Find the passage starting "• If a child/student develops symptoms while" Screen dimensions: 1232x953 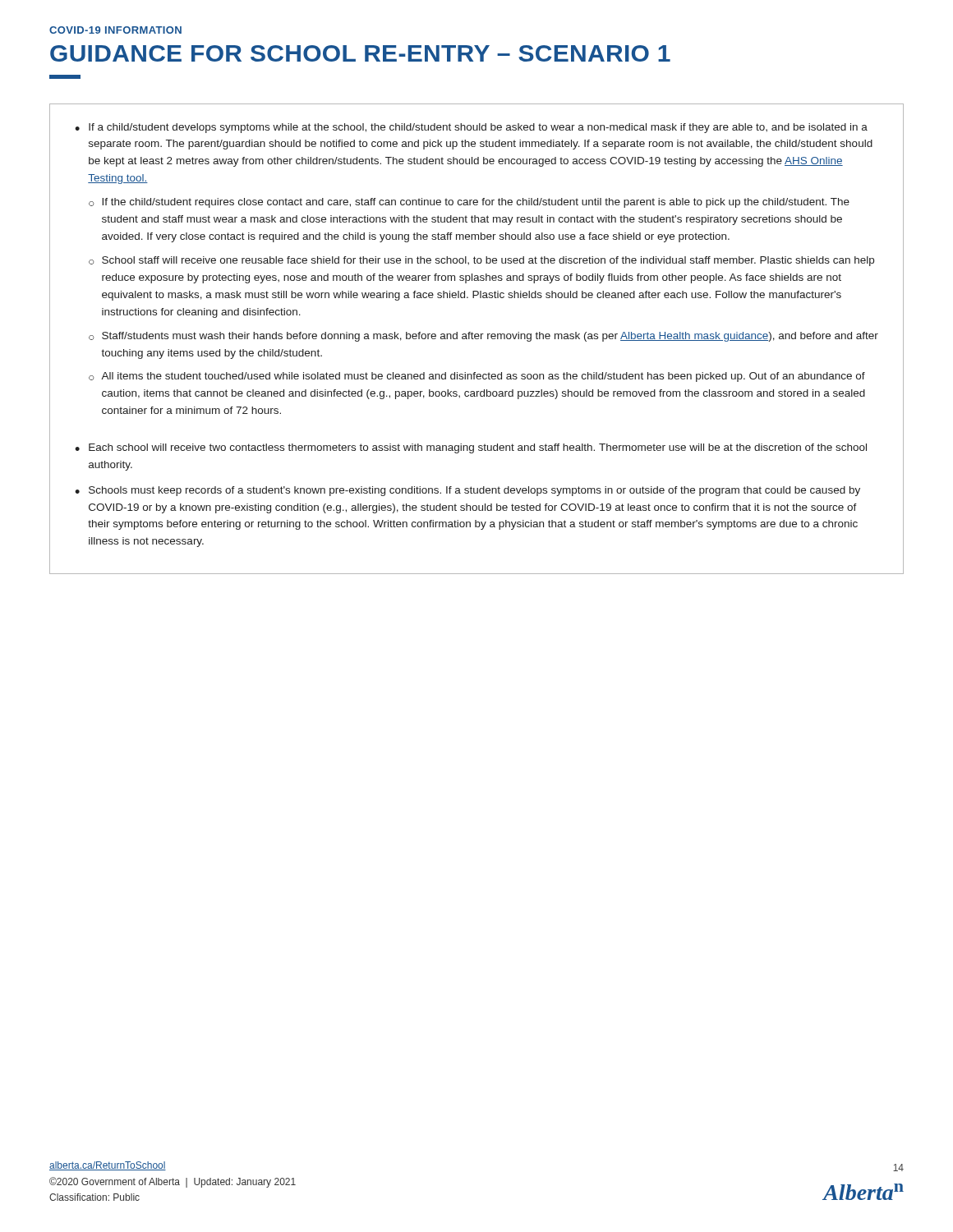[x=476, y=275]
